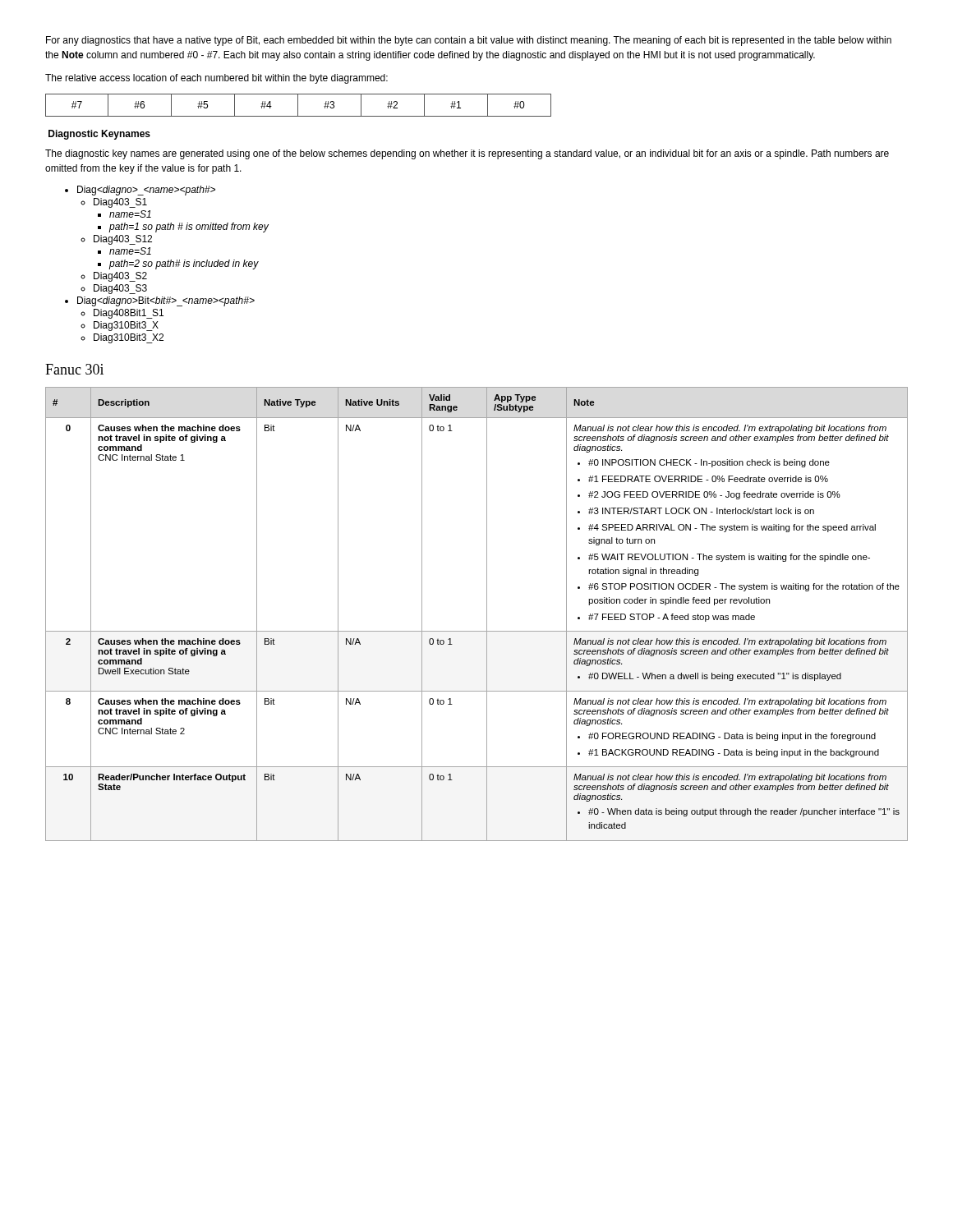953x1232 pixels.
Task: Find the block on this page that starts "The diagnostic key names are"
Action: (467, 161)
